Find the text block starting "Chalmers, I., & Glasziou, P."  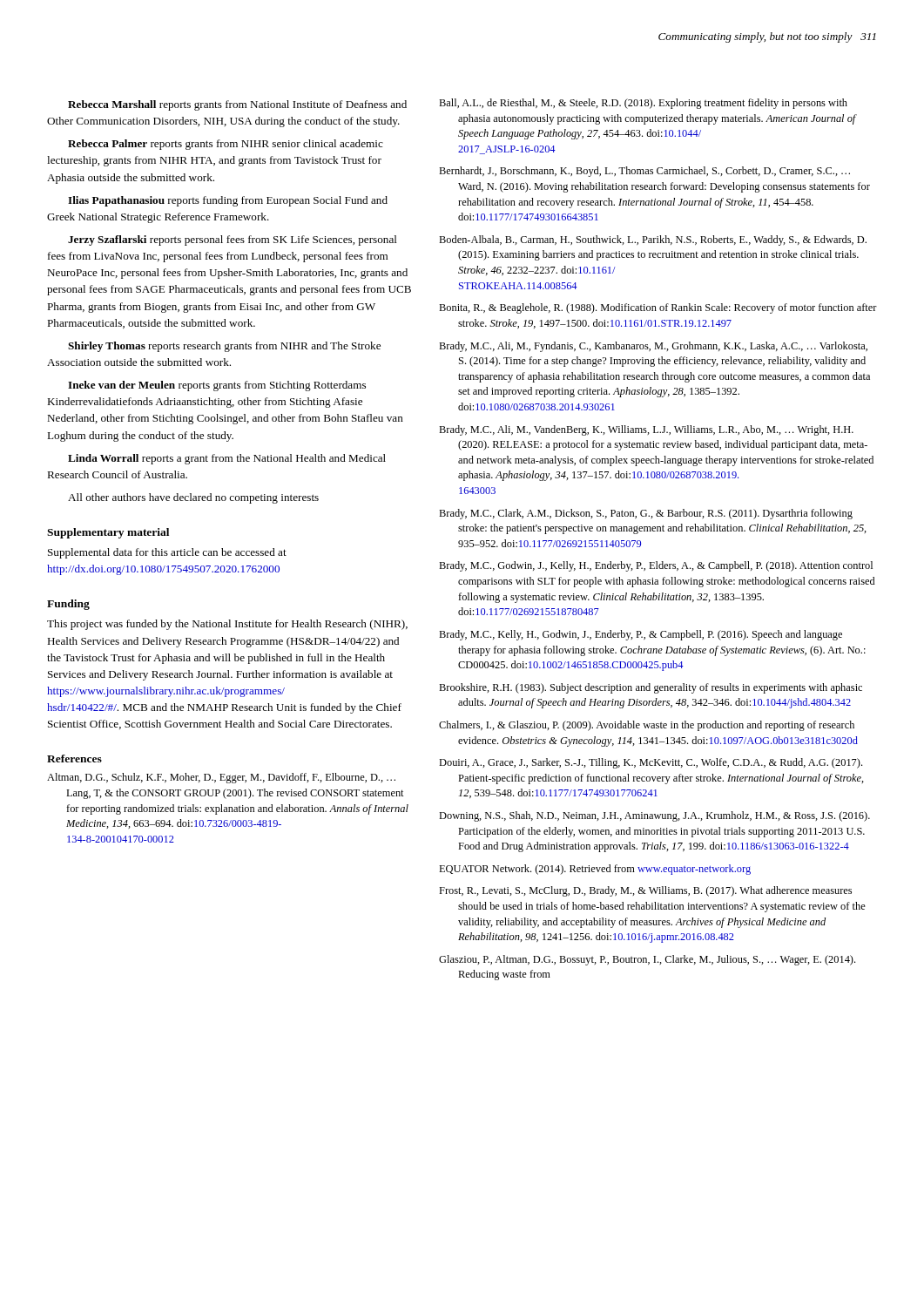pos(648,733)
